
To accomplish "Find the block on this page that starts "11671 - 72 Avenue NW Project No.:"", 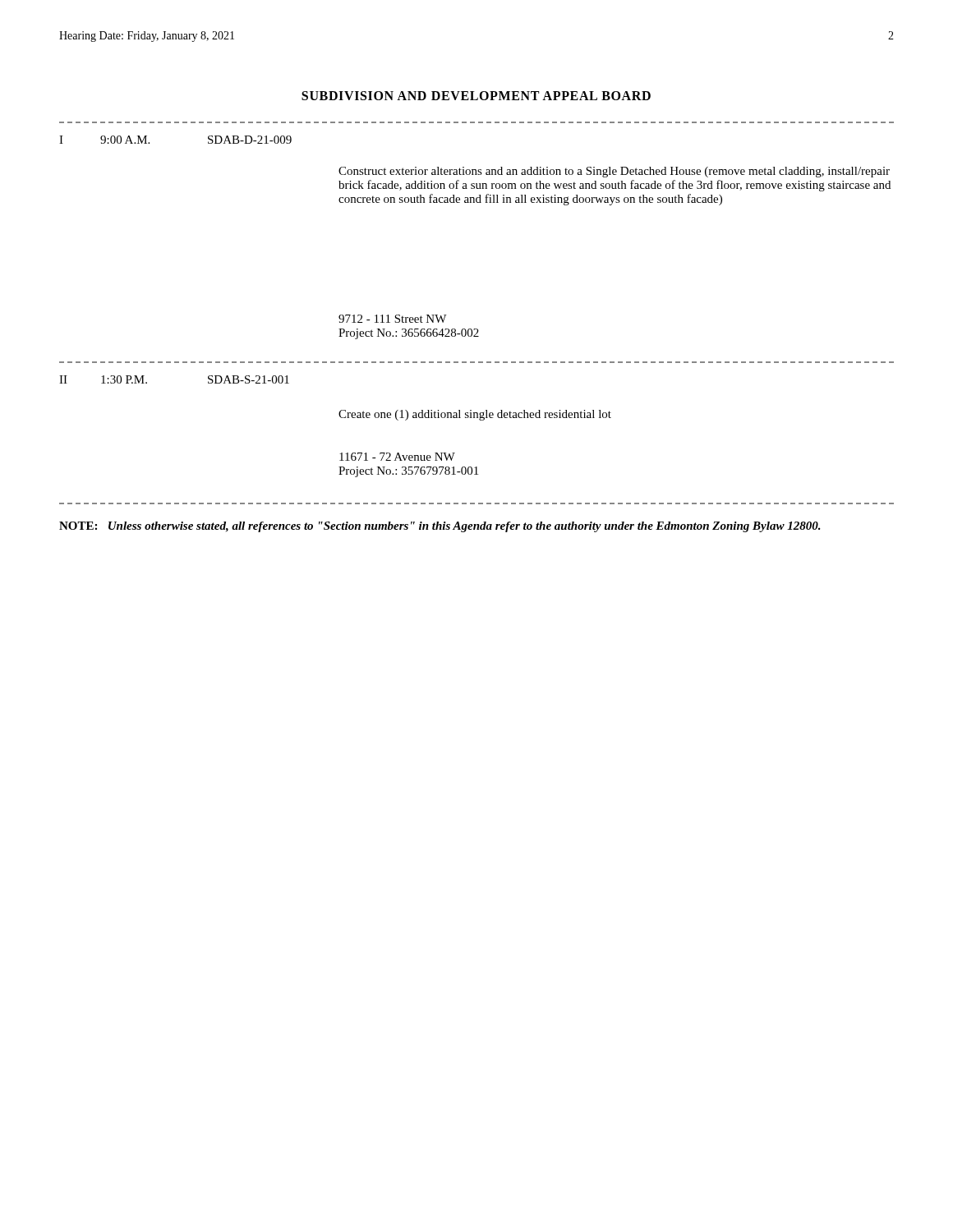I will tap(476, 464).
